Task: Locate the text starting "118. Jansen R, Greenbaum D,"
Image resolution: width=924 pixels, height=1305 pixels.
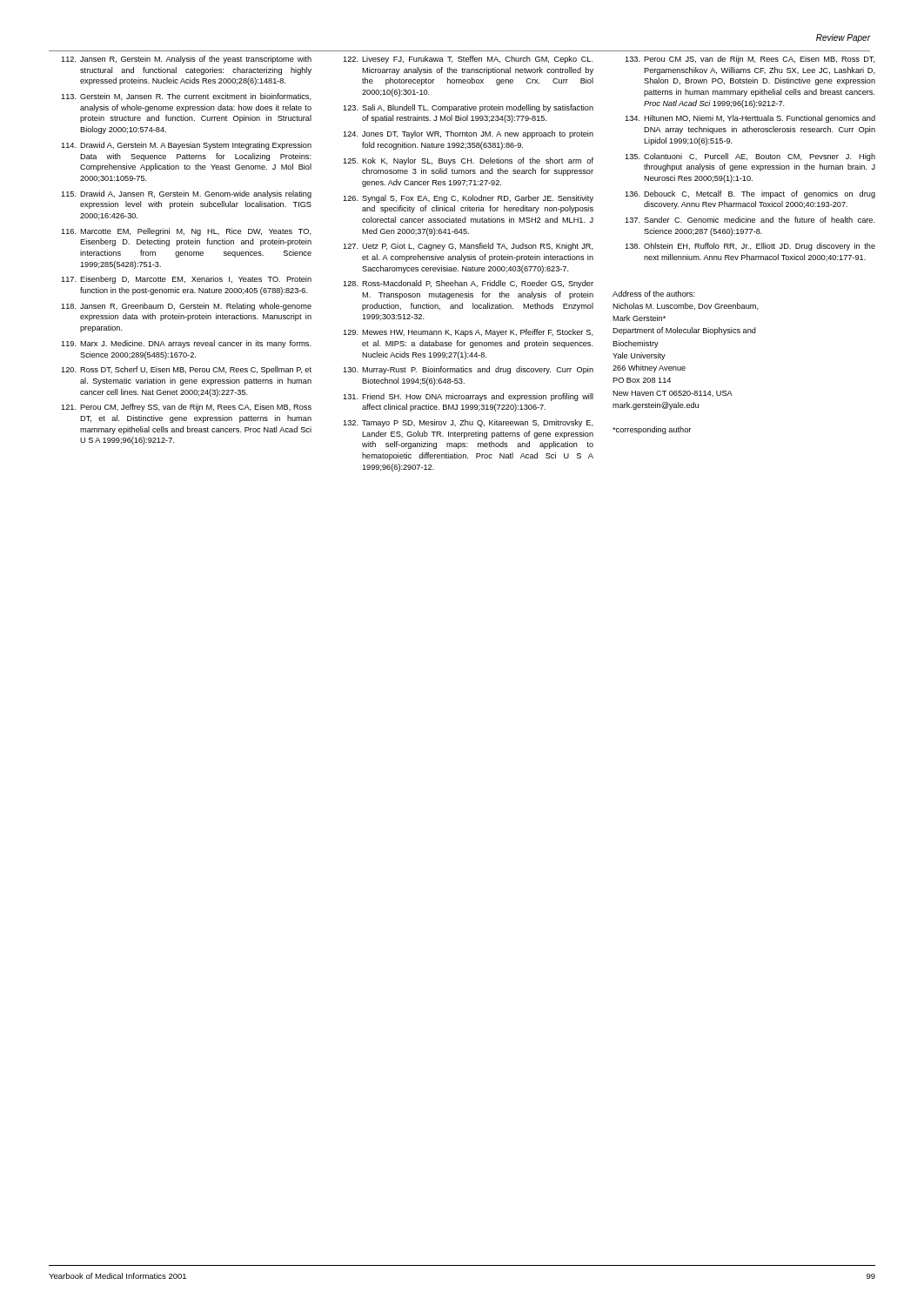Action: pos(180,317)
